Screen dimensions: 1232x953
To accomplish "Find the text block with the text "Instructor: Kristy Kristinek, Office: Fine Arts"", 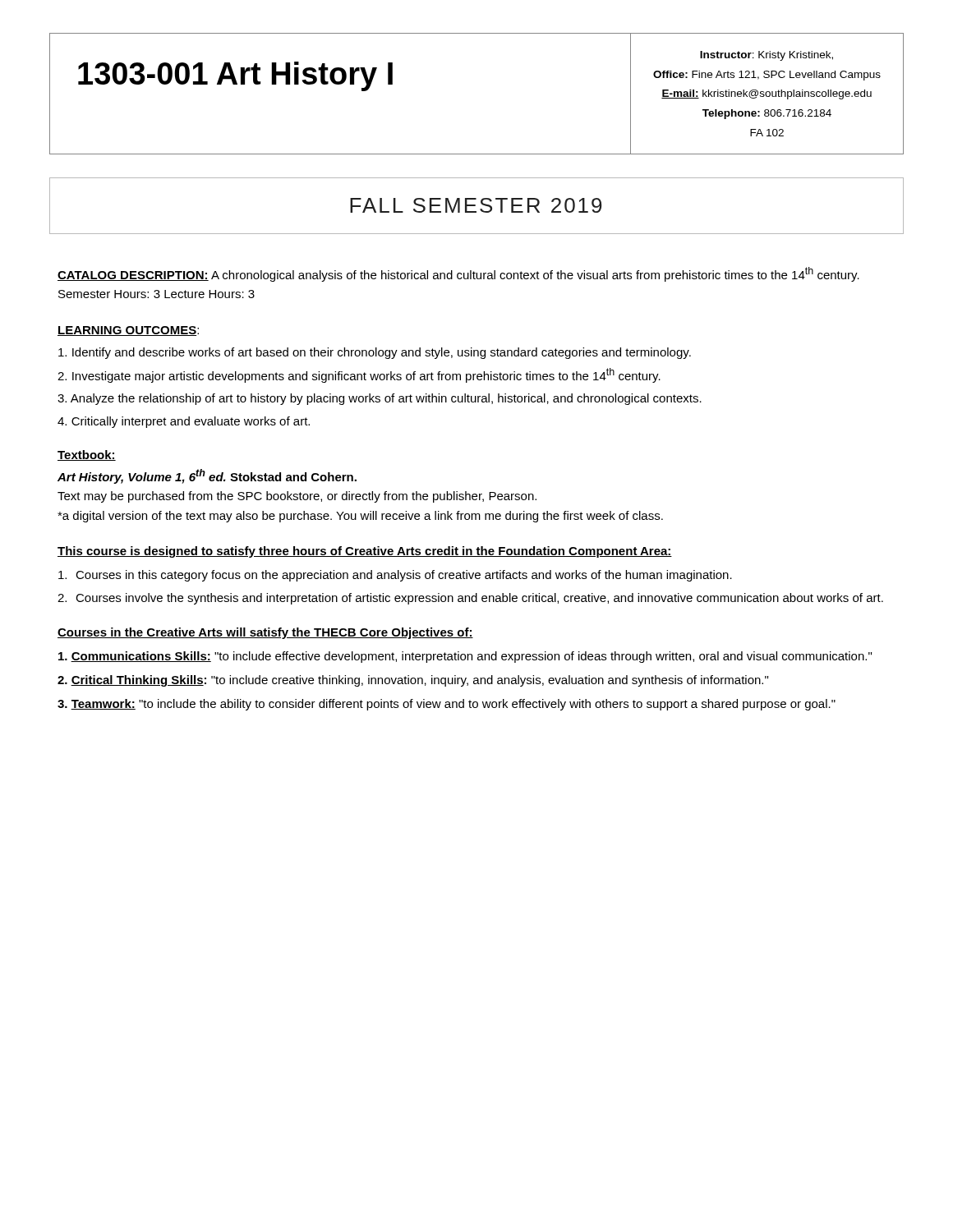I will (767, 93).
